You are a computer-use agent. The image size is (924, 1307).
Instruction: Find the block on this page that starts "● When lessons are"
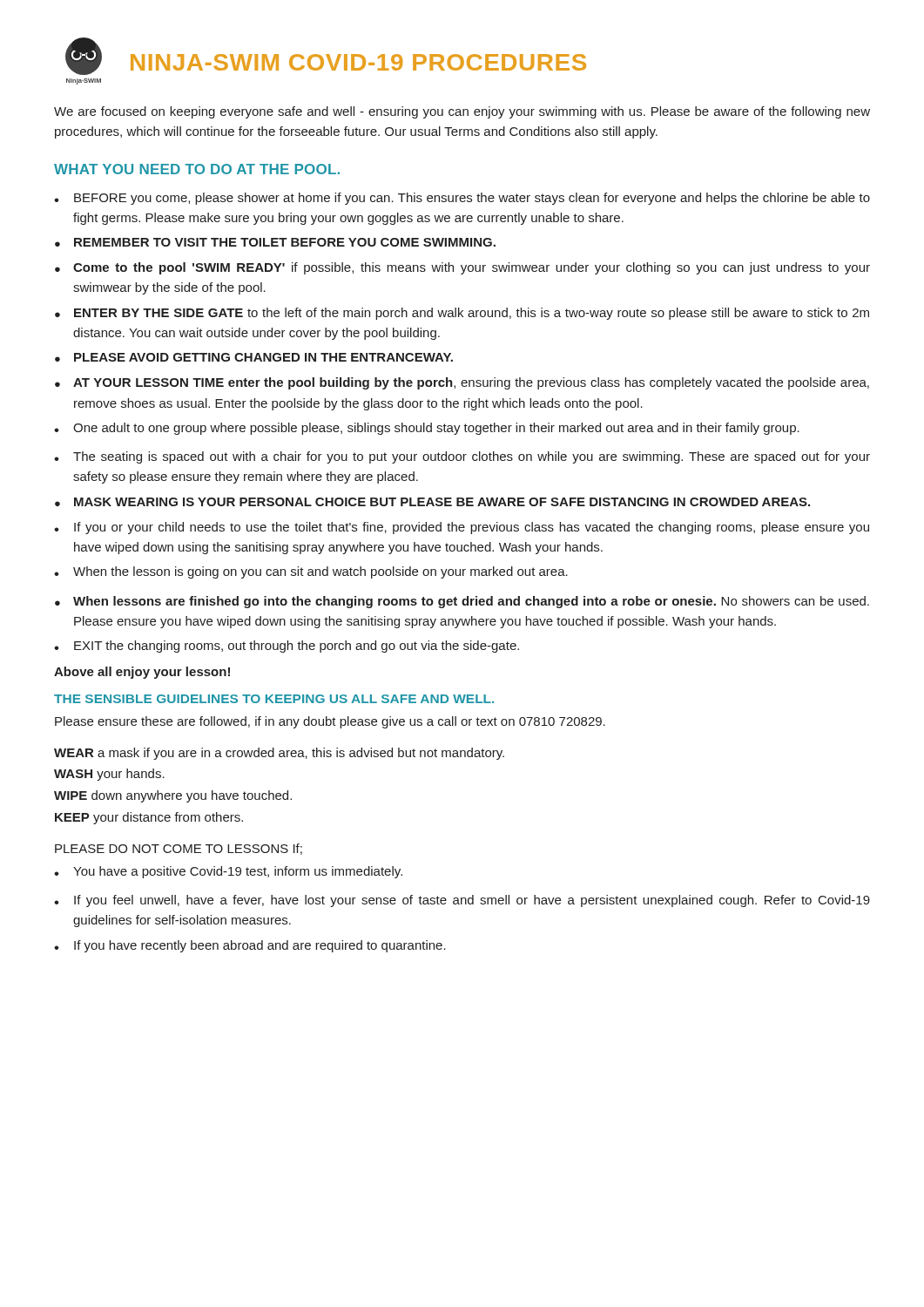coord(462,611)
